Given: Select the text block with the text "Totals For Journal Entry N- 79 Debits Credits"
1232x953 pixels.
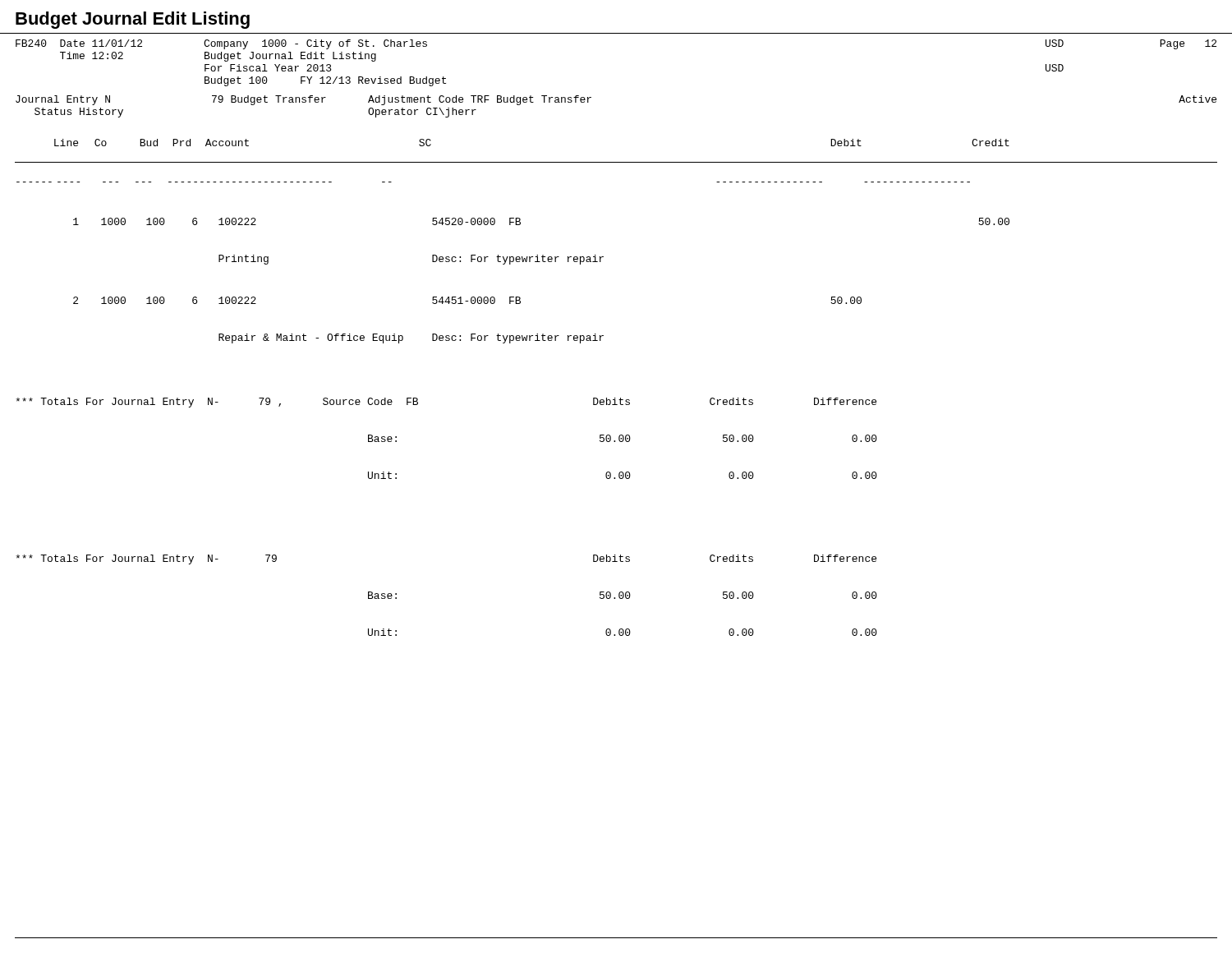Looking at the screenshot, I should (616, 602).
